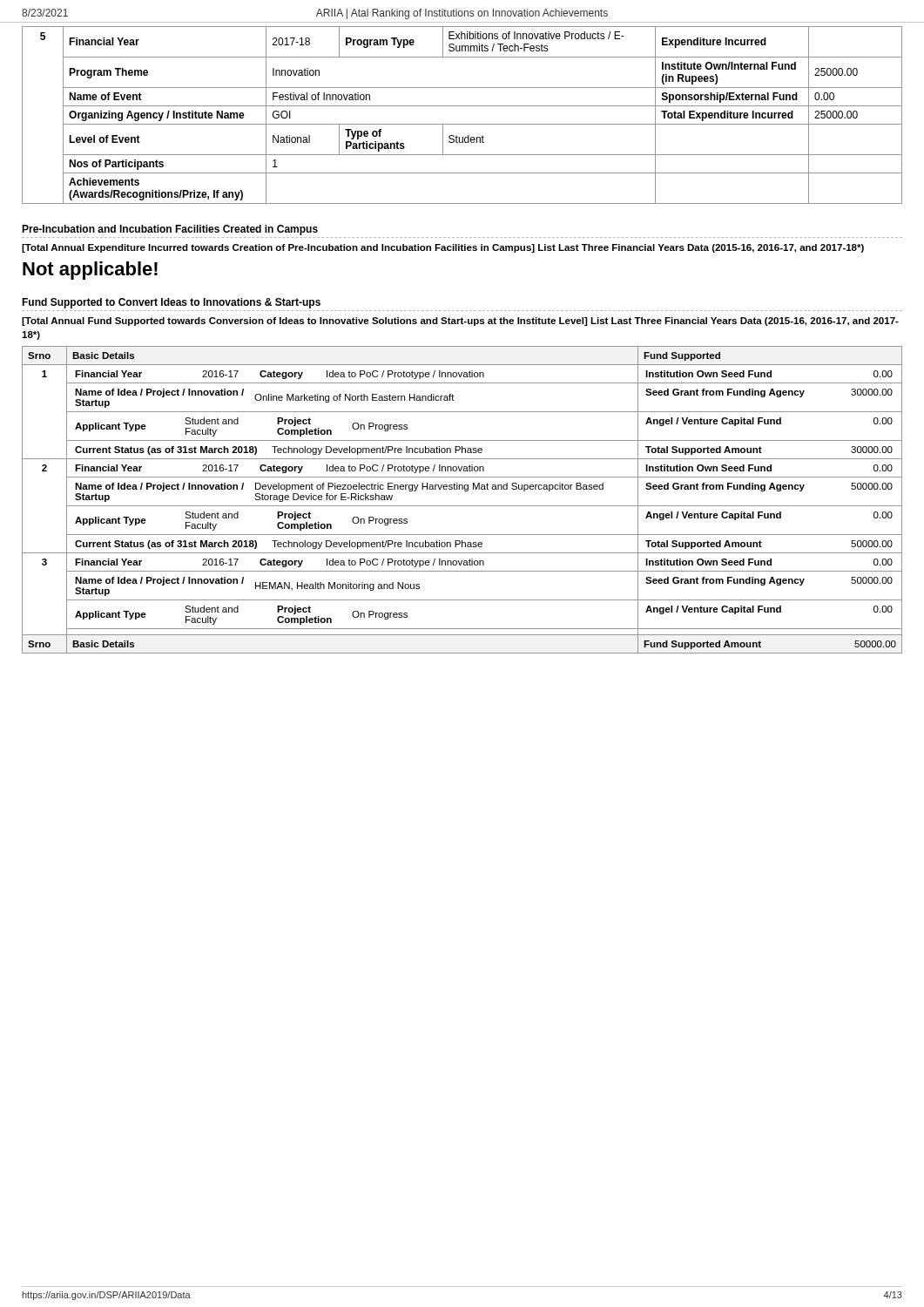Click on the table containing "Basic Details"

[x=462, y=500]
